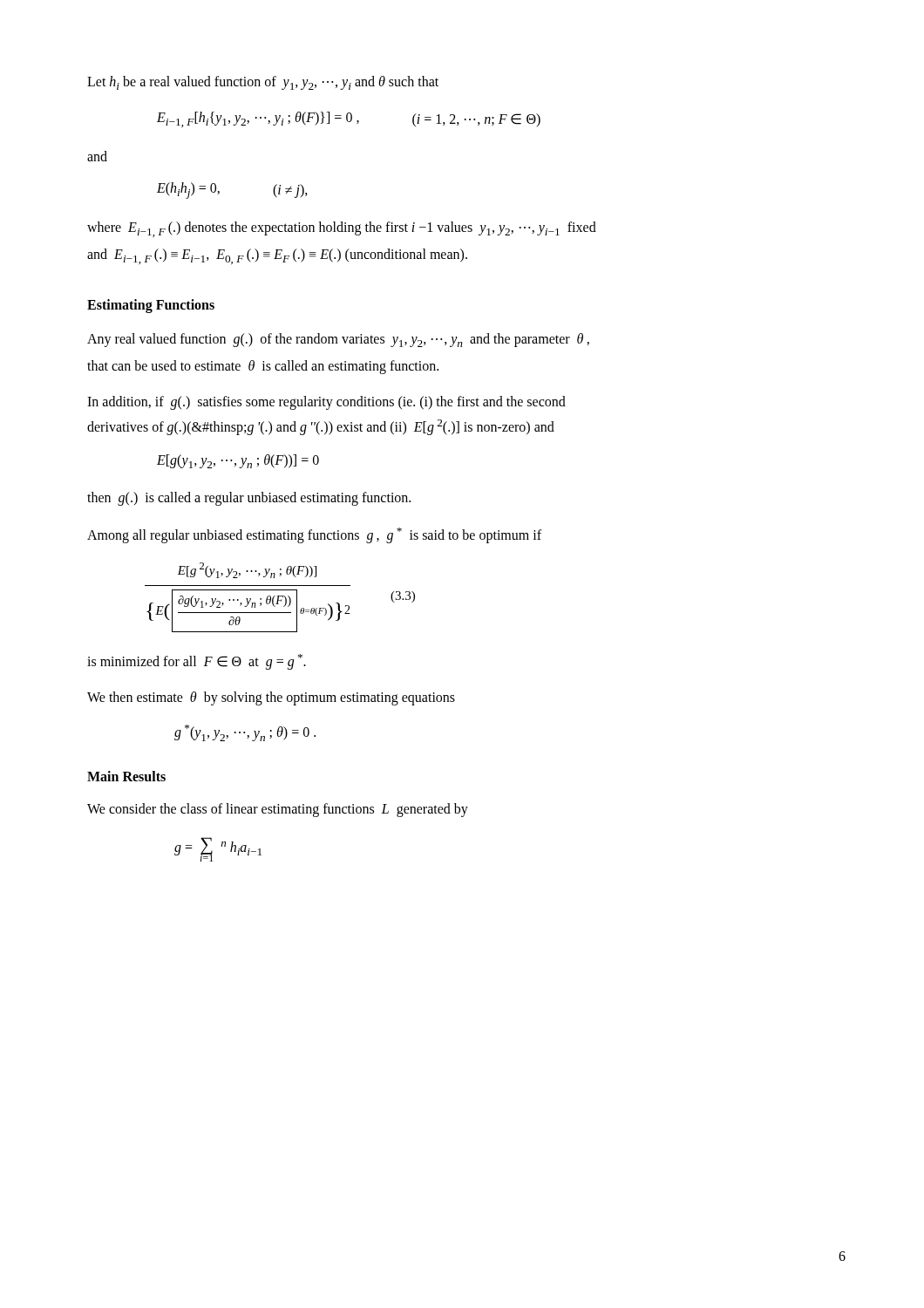Where is the passage that starts "We then estimate θ by"?
Image resolution: width=924 pixels, height=1308 pixels.
pos(271,698)
